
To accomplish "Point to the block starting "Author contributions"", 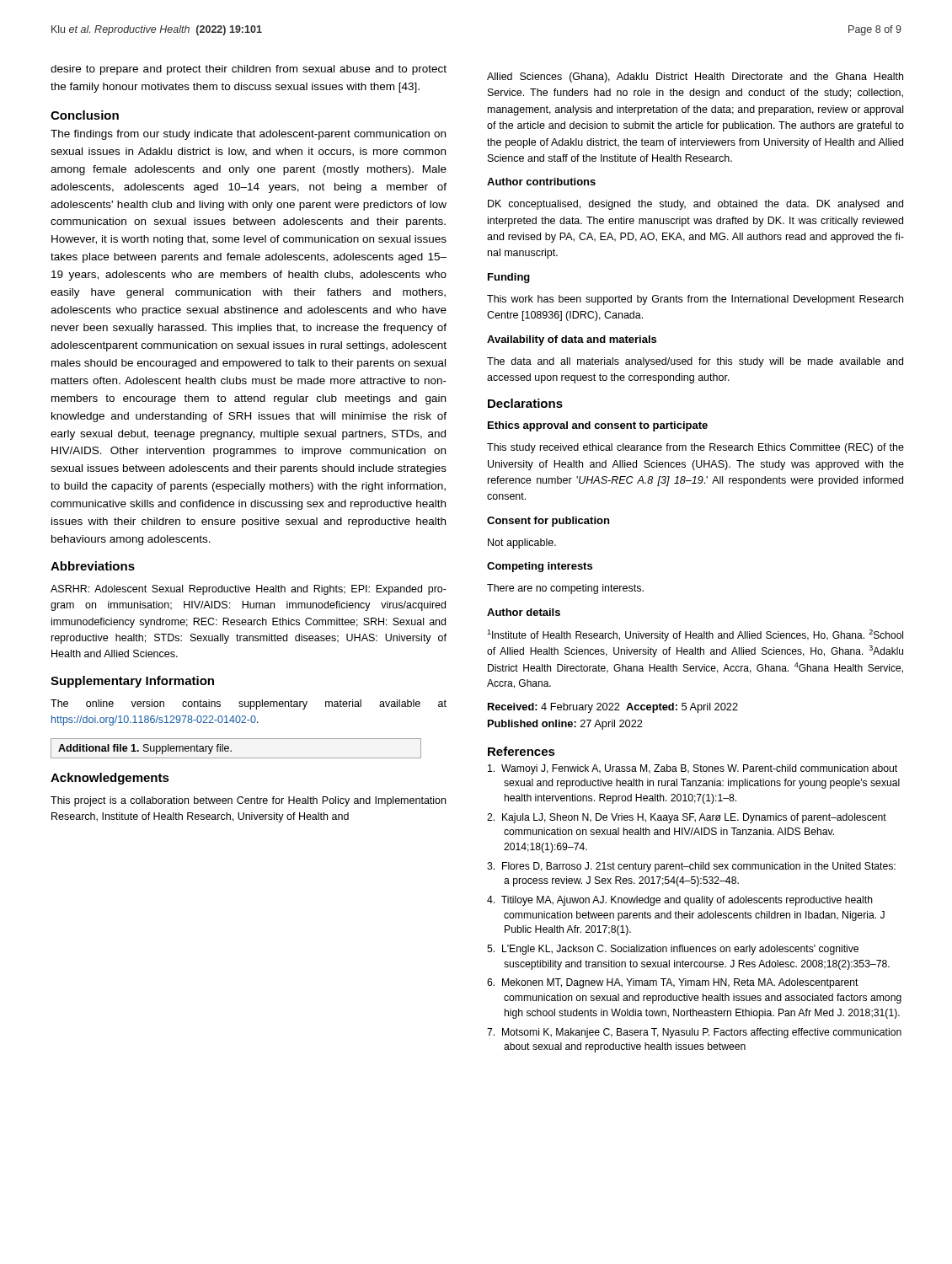I will 541,182.
